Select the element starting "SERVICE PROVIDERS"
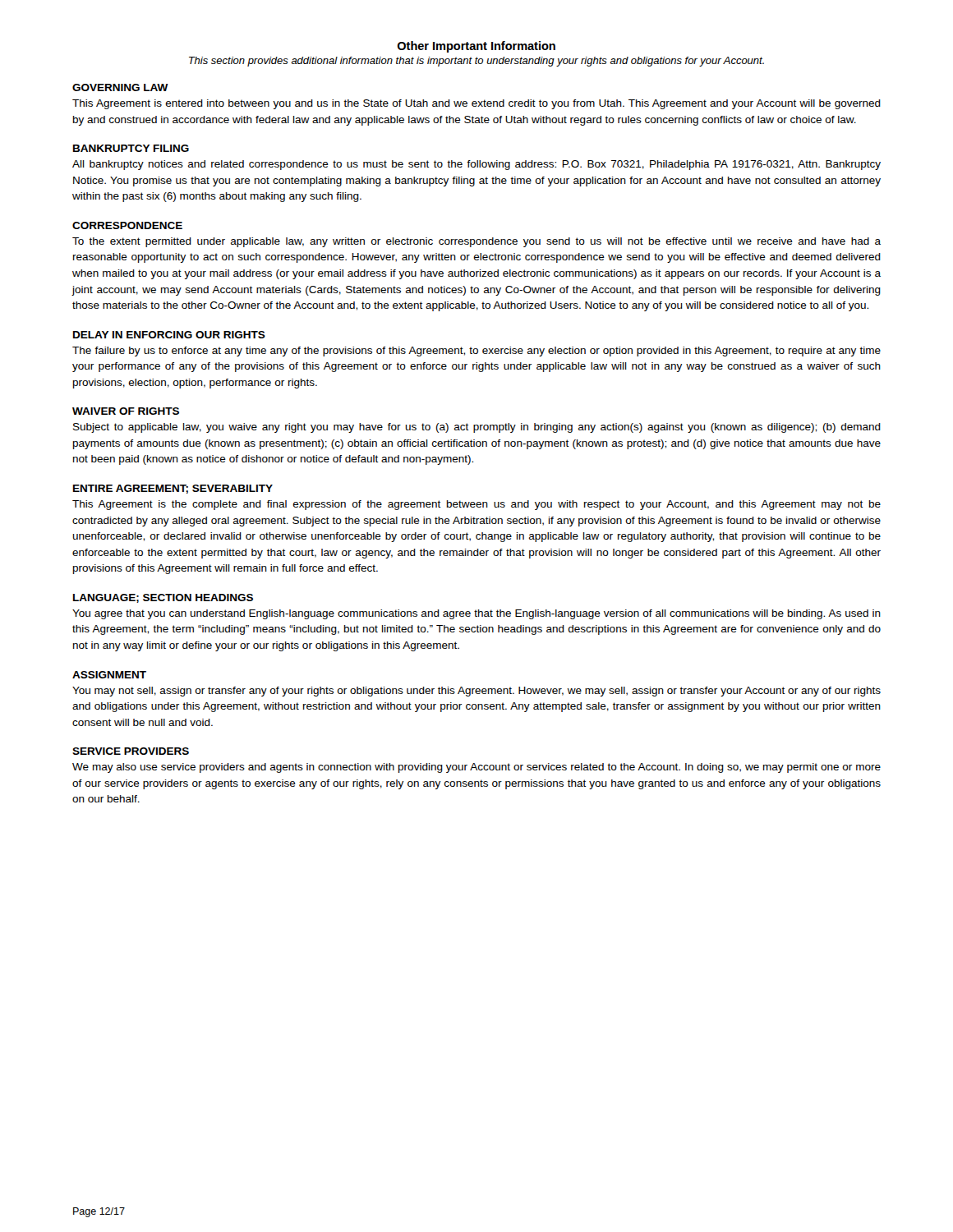The image size is (953, 1232). pyautogui.click(x=131, y=751)
